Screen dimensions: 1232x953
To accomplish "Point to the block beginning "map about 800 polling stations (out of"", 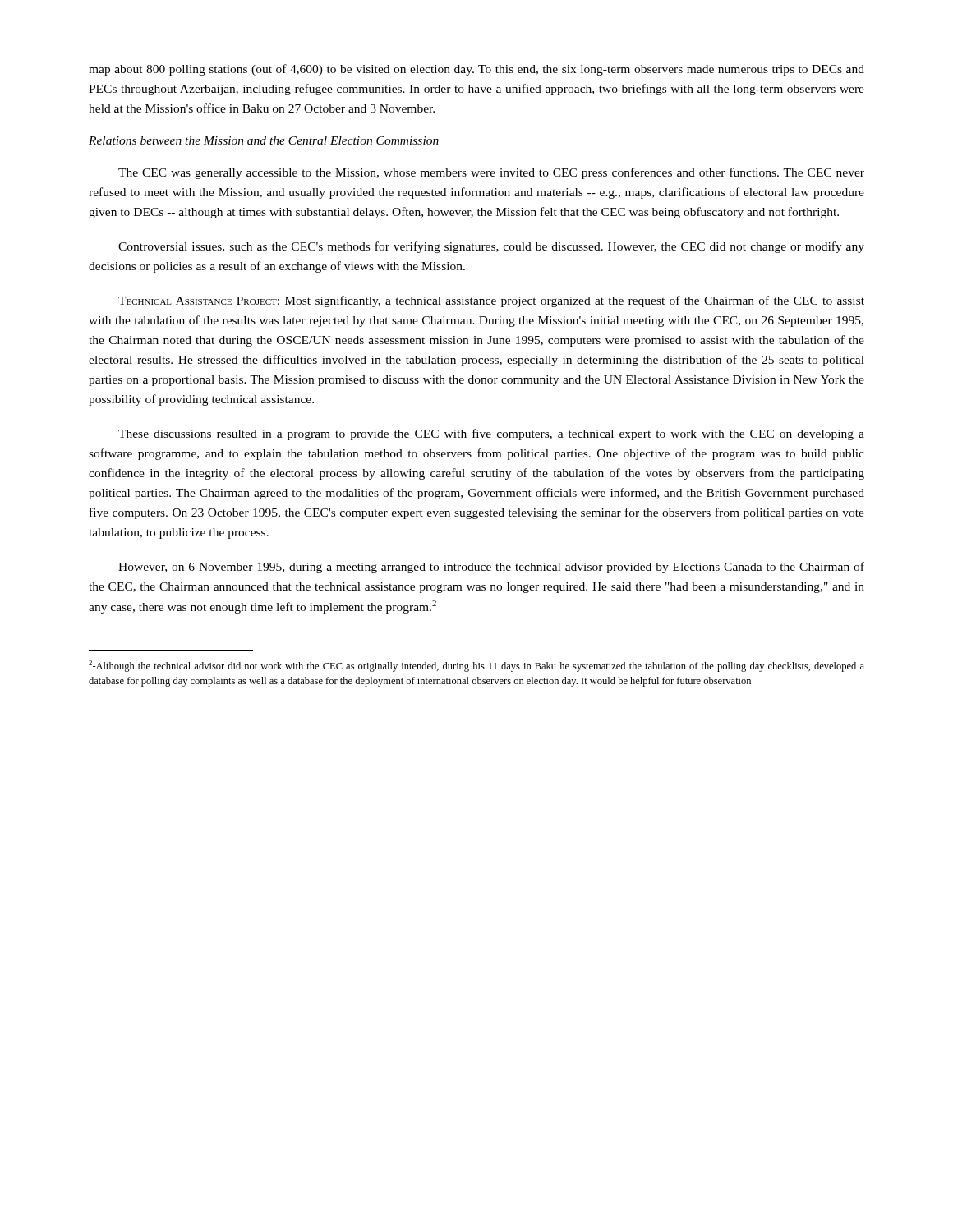I will click(476, 89).
